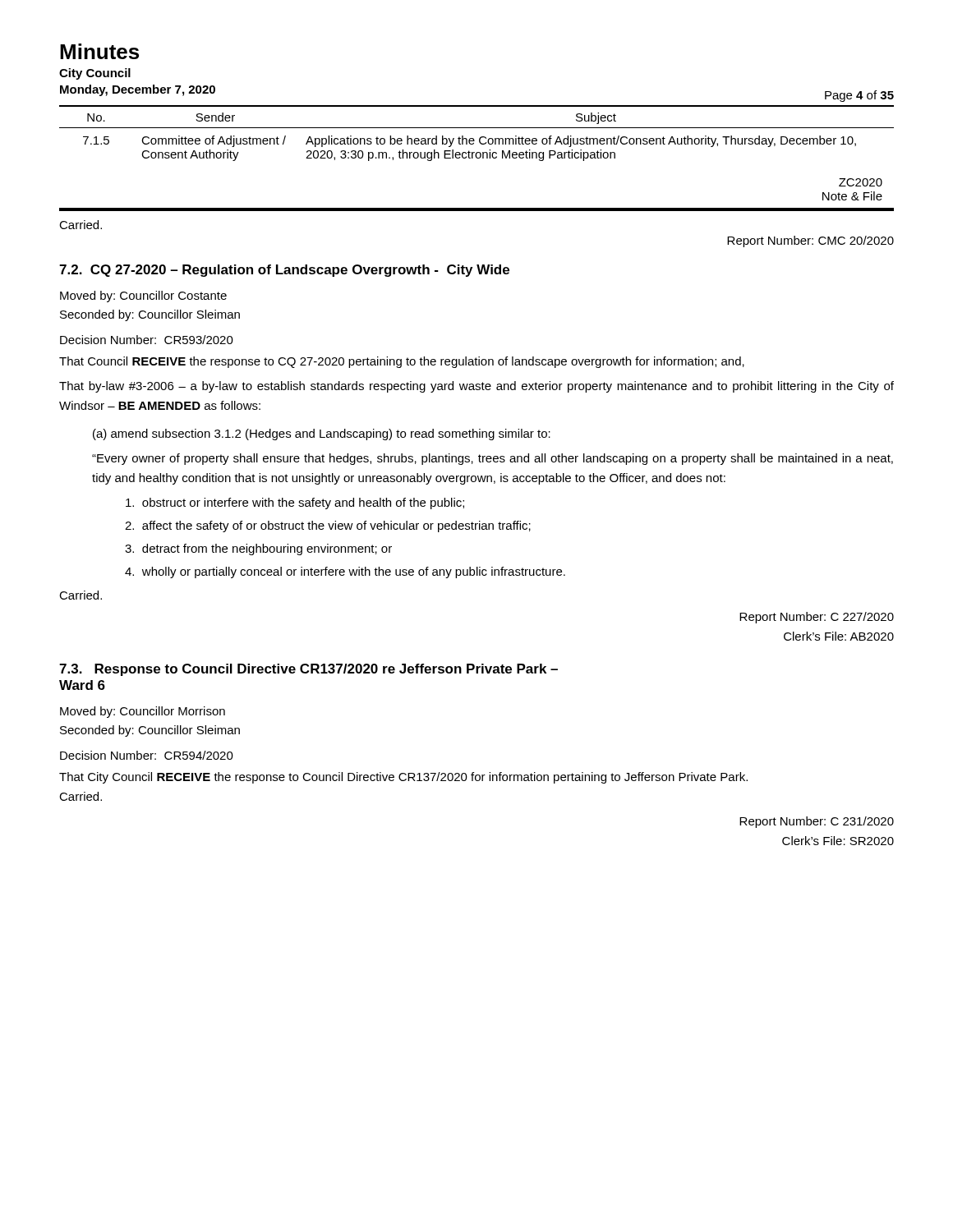This screenshot has width=953, height=1232.
Task: Click where it says "Report Number: CMC 20/2020"
Action: coord(810,240)
